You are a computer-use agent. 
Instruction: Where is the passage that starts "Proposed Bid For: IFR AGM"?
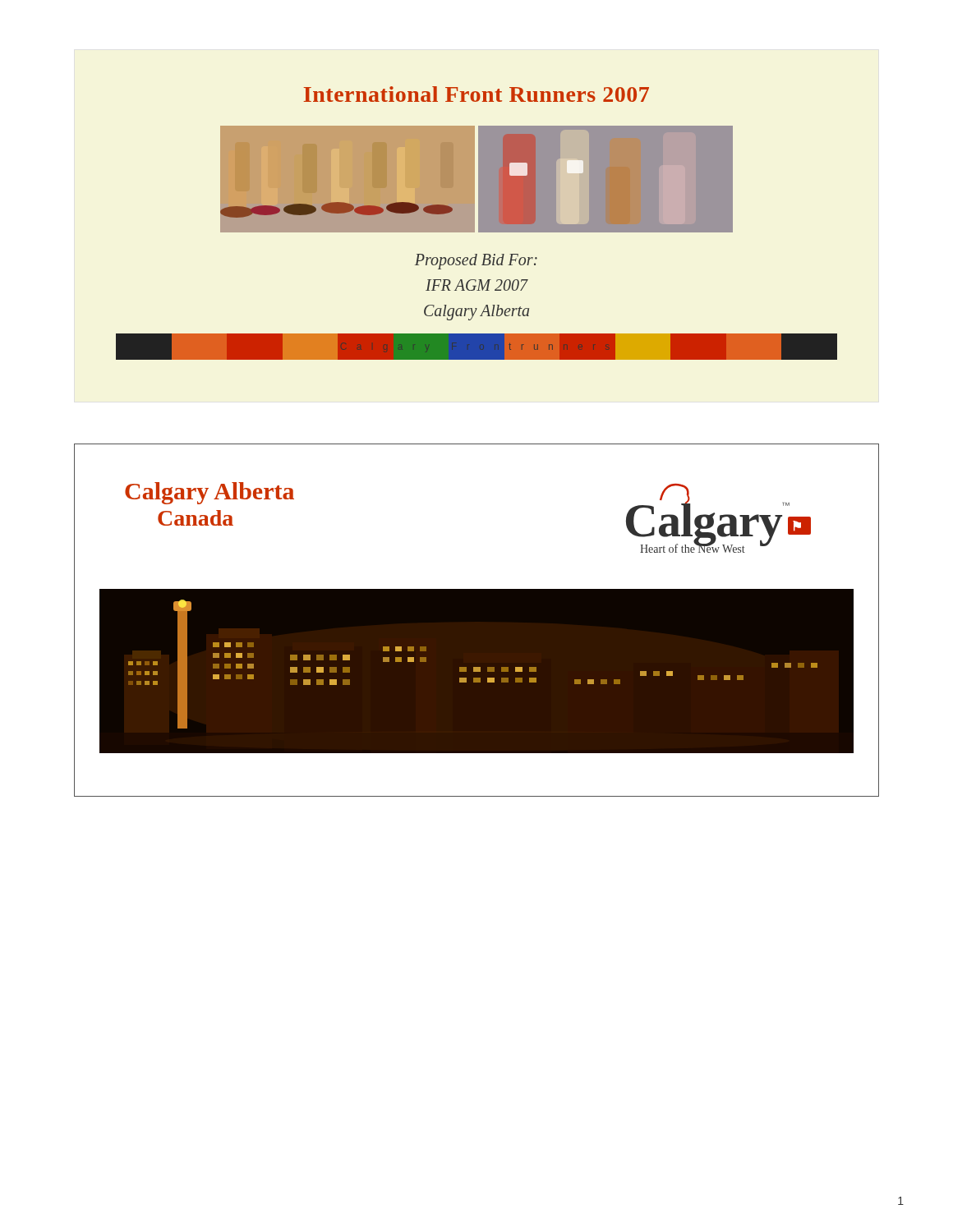476,285
